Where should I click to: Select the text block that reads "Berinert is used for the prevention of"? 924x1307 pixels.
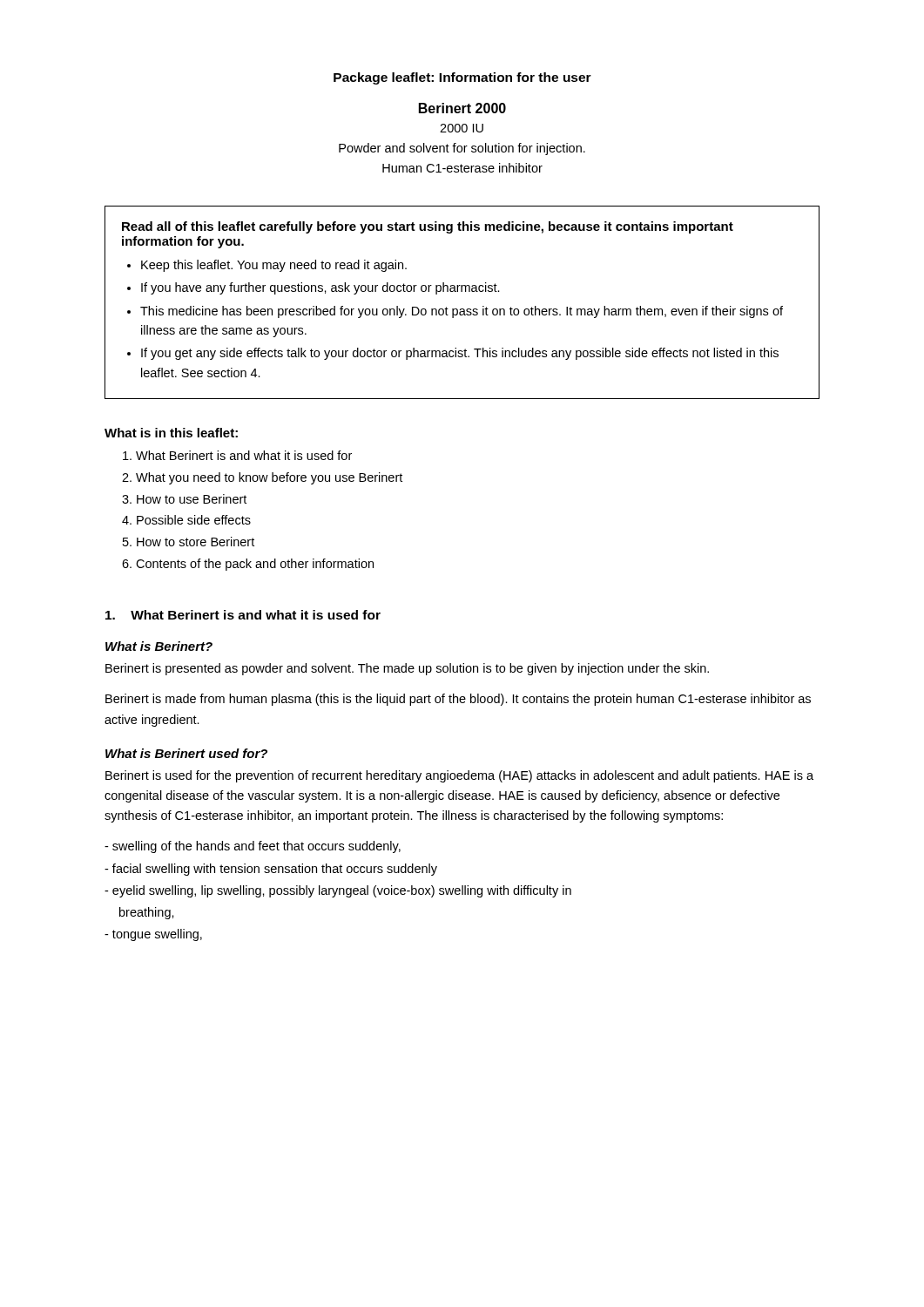pos(459,776)
